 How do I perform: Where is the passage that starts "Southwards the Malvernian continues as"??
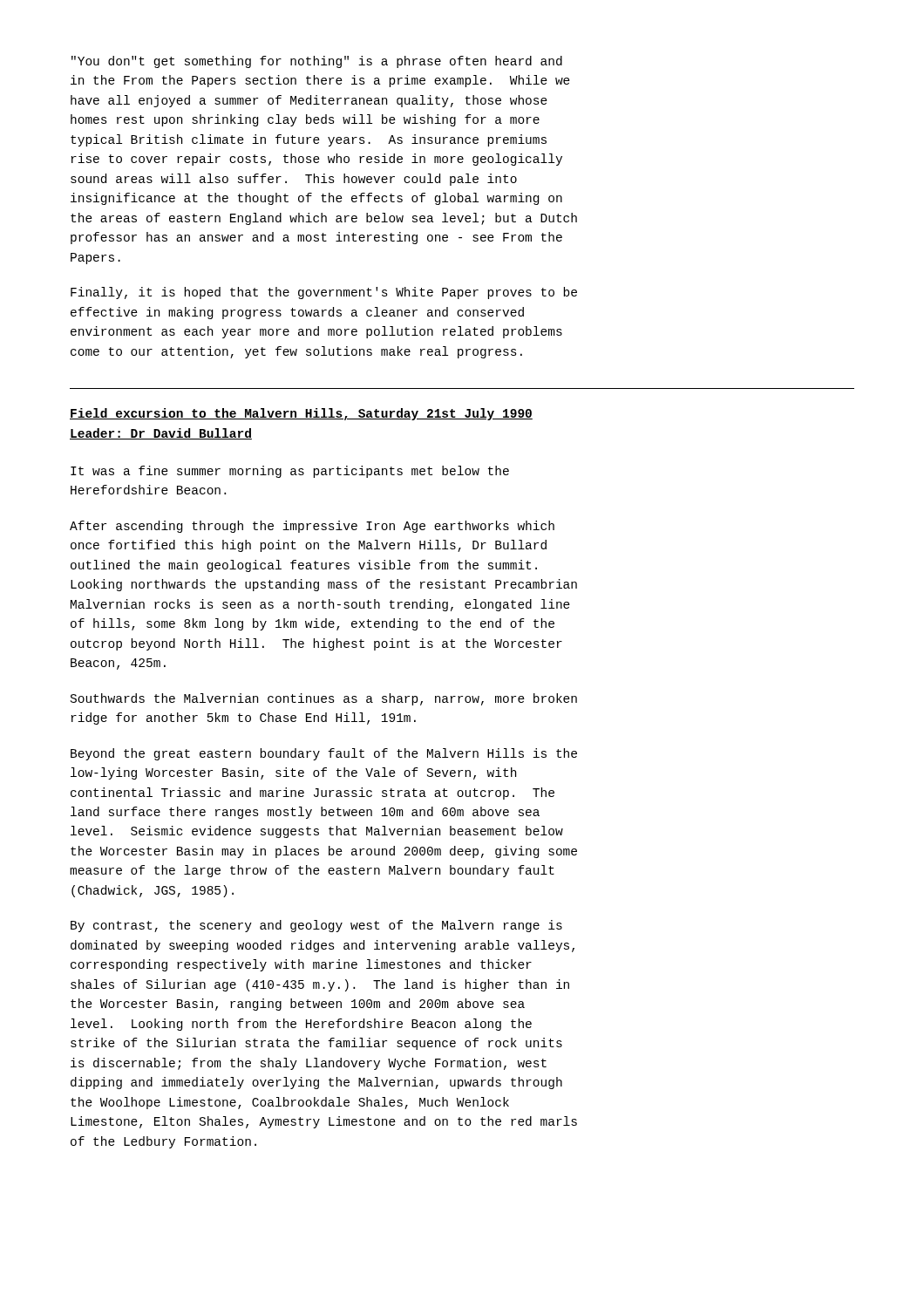pos(324,709)
